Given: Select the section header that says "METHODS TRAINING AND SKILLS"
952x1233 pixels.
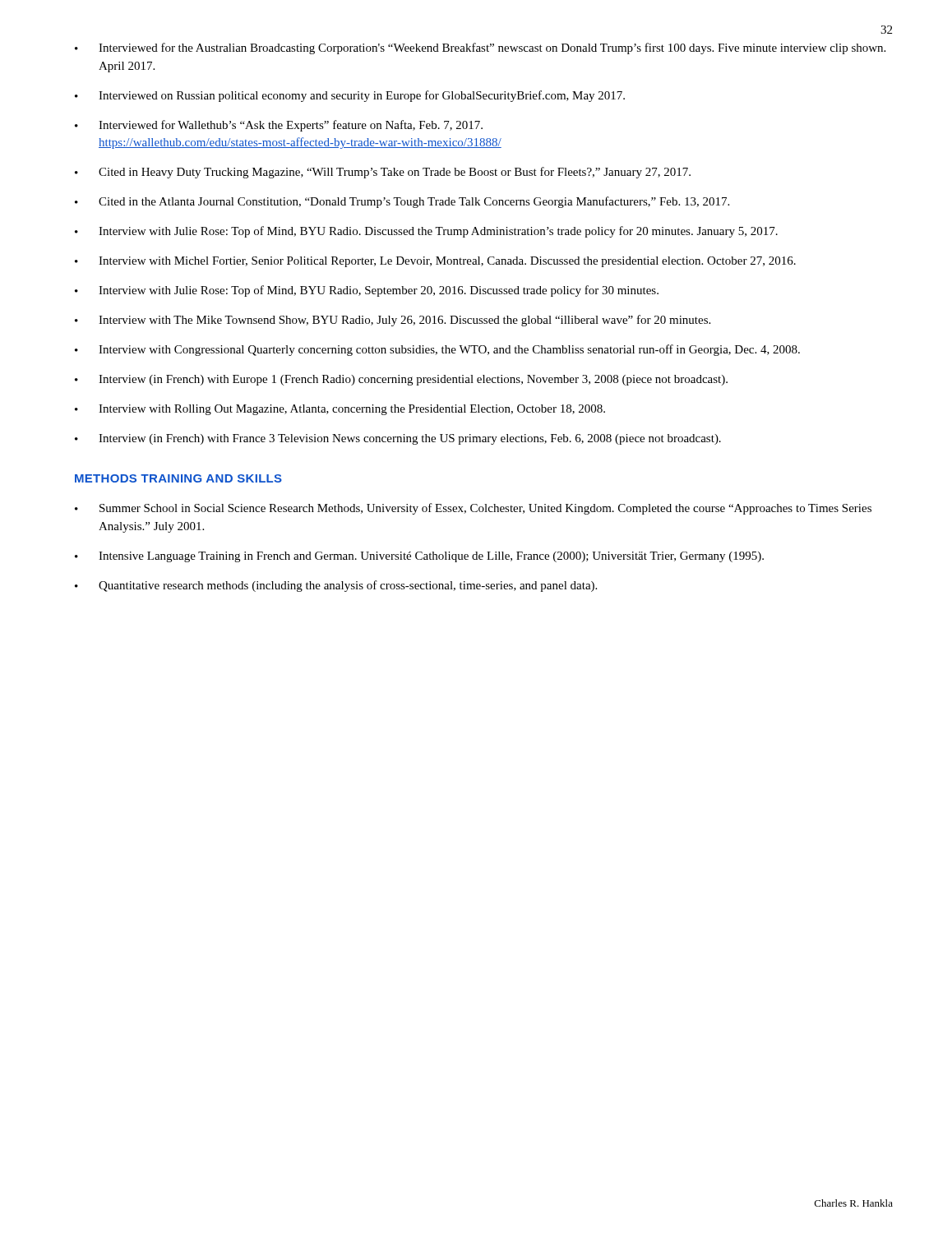Looking at the screenshot, I should pyautogui.click(x=178, y=478).
